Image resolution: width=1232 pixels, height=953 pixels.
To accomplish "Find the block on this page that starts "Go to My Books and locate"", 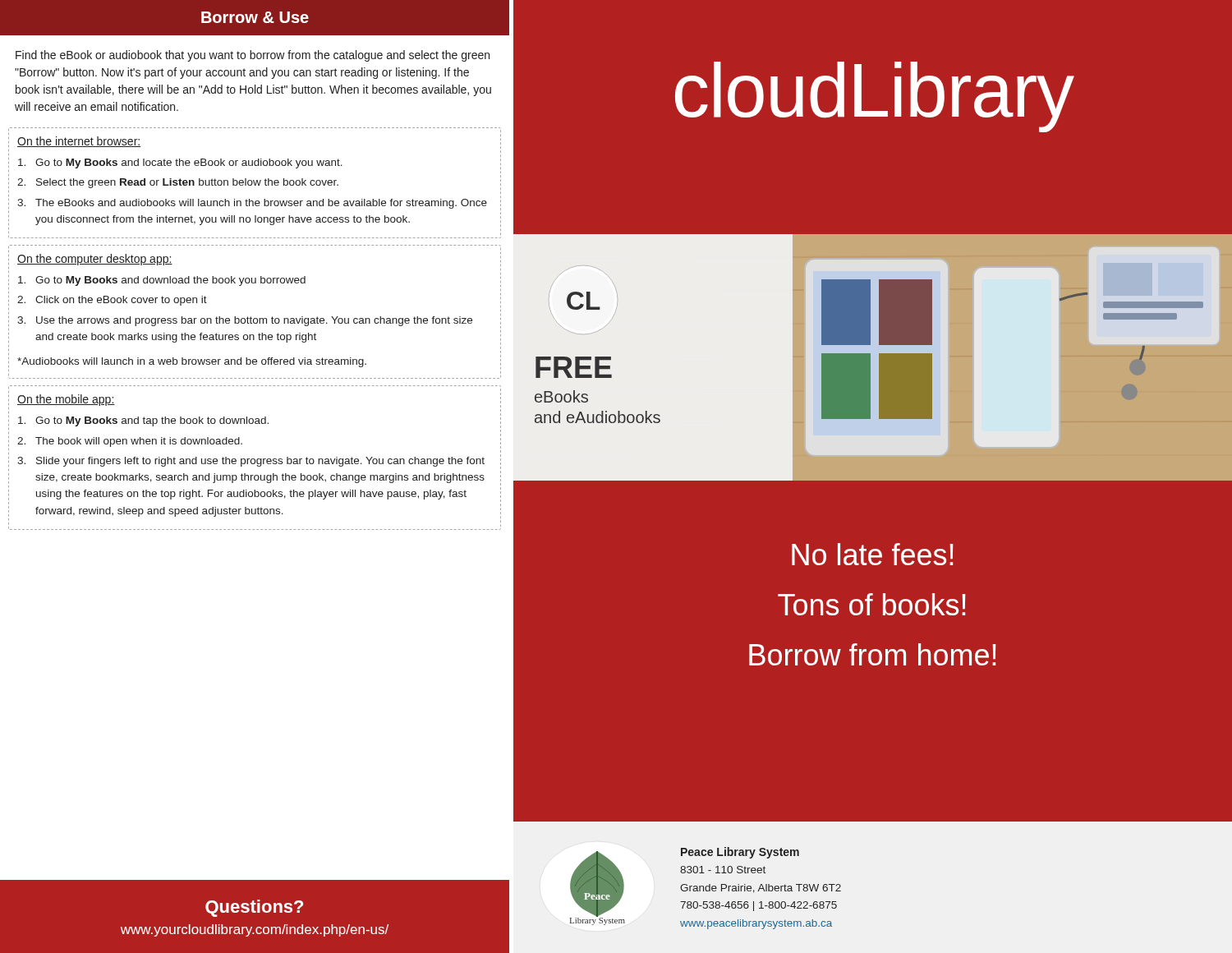I will click(x=255, y=163).
